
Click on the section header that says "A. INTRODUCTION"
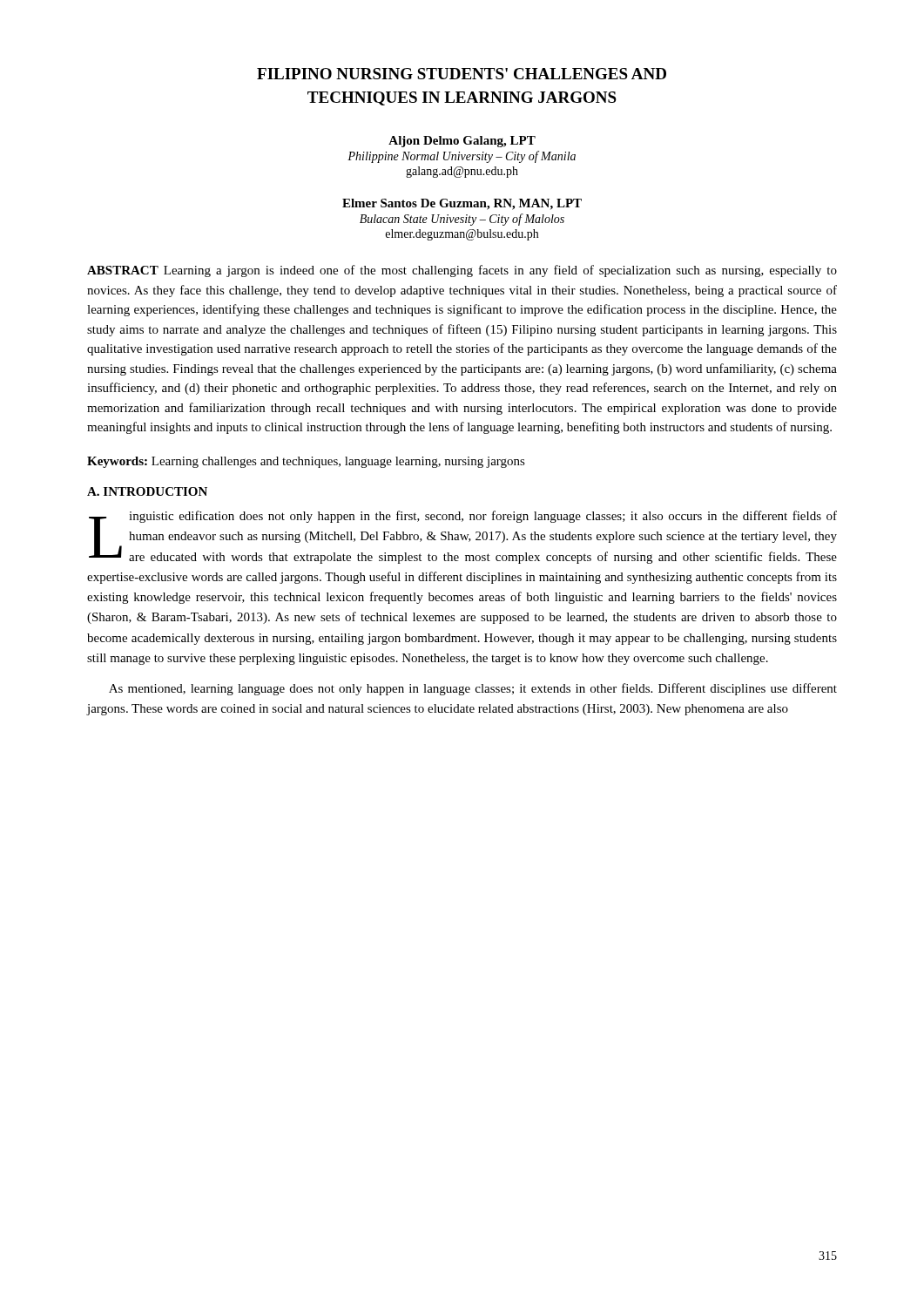pyautogui.click(x=147, y=492)
